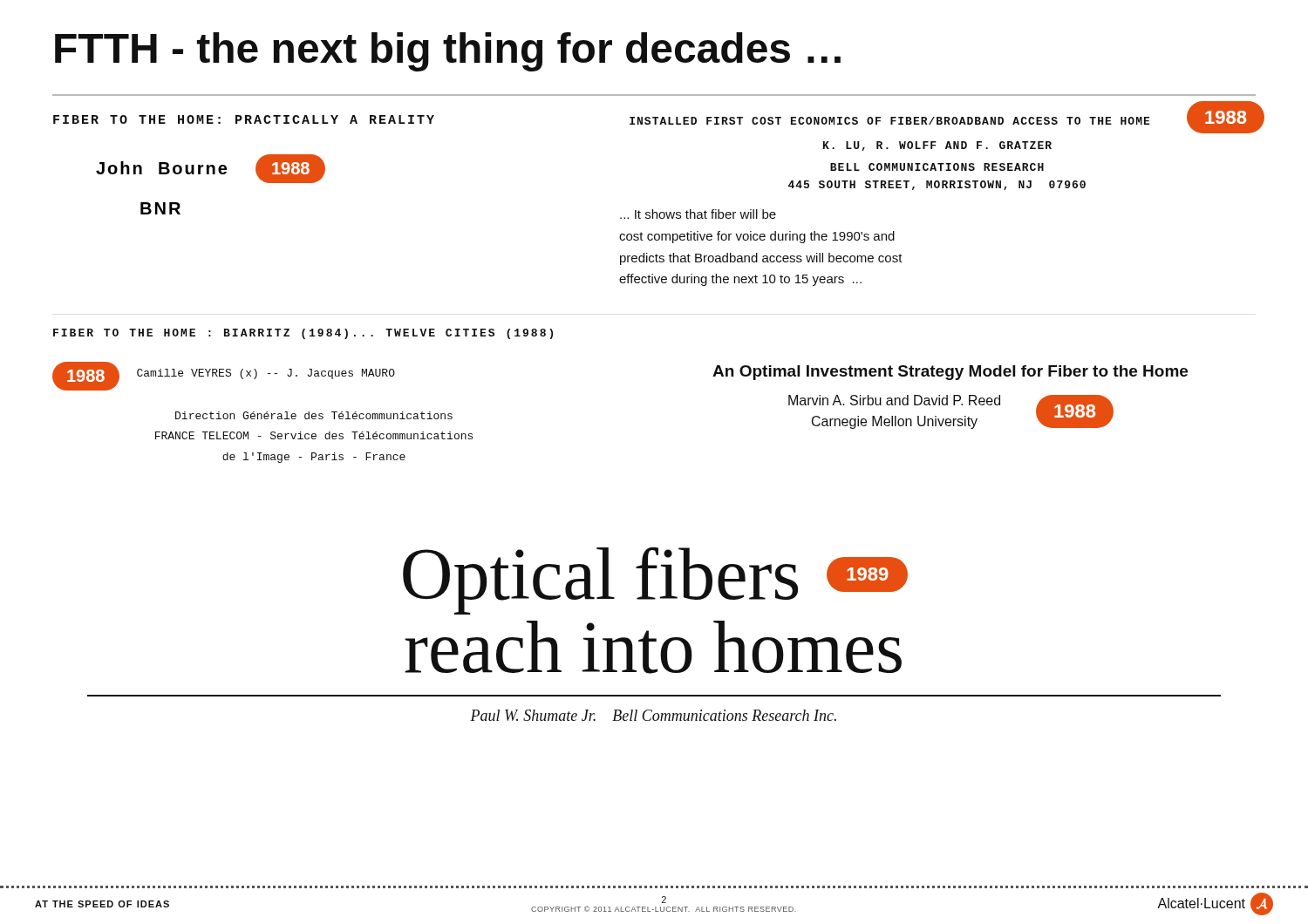Select the text block containing "INSTALLED FIRST COST ECONOMICS OF FIBER/BROADBAND ACCESS TO"
1308x924 pixels.
pyautogui.click(x=947, y=123)
